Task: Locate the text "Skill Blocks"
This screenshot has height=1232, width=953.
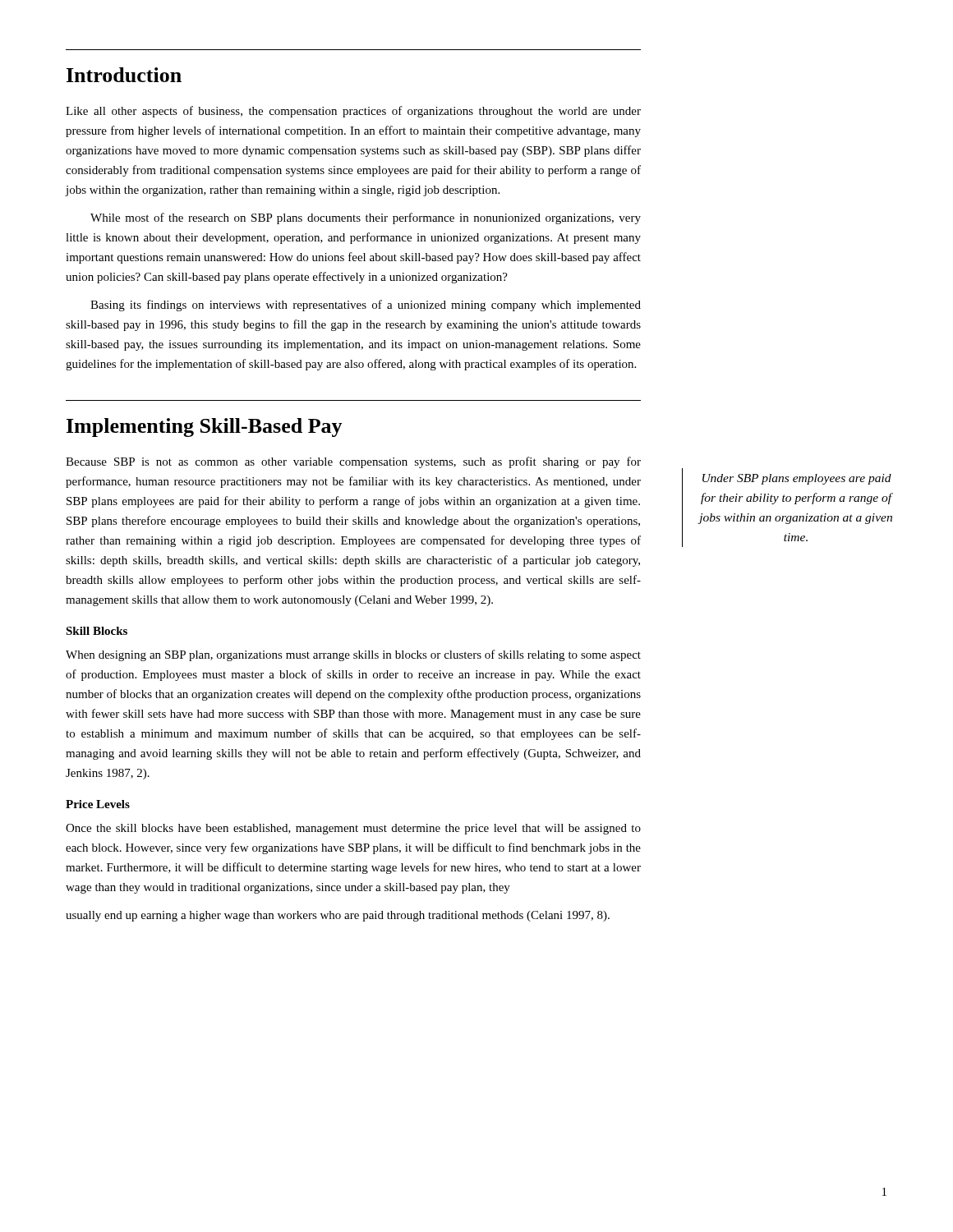Action: (97, 631)
